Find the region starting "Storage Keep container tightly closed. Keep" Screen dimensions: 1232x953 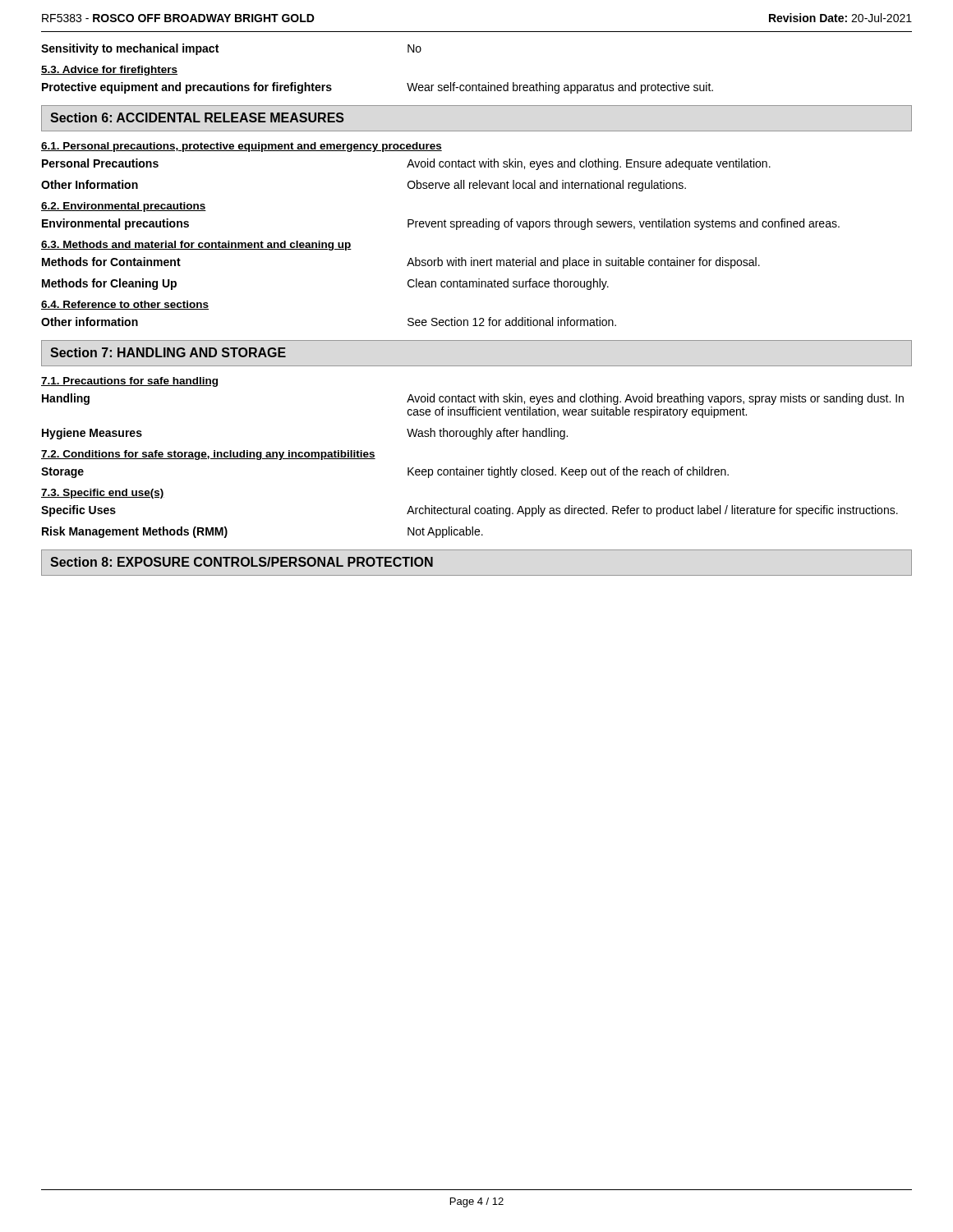pos(476,471)
